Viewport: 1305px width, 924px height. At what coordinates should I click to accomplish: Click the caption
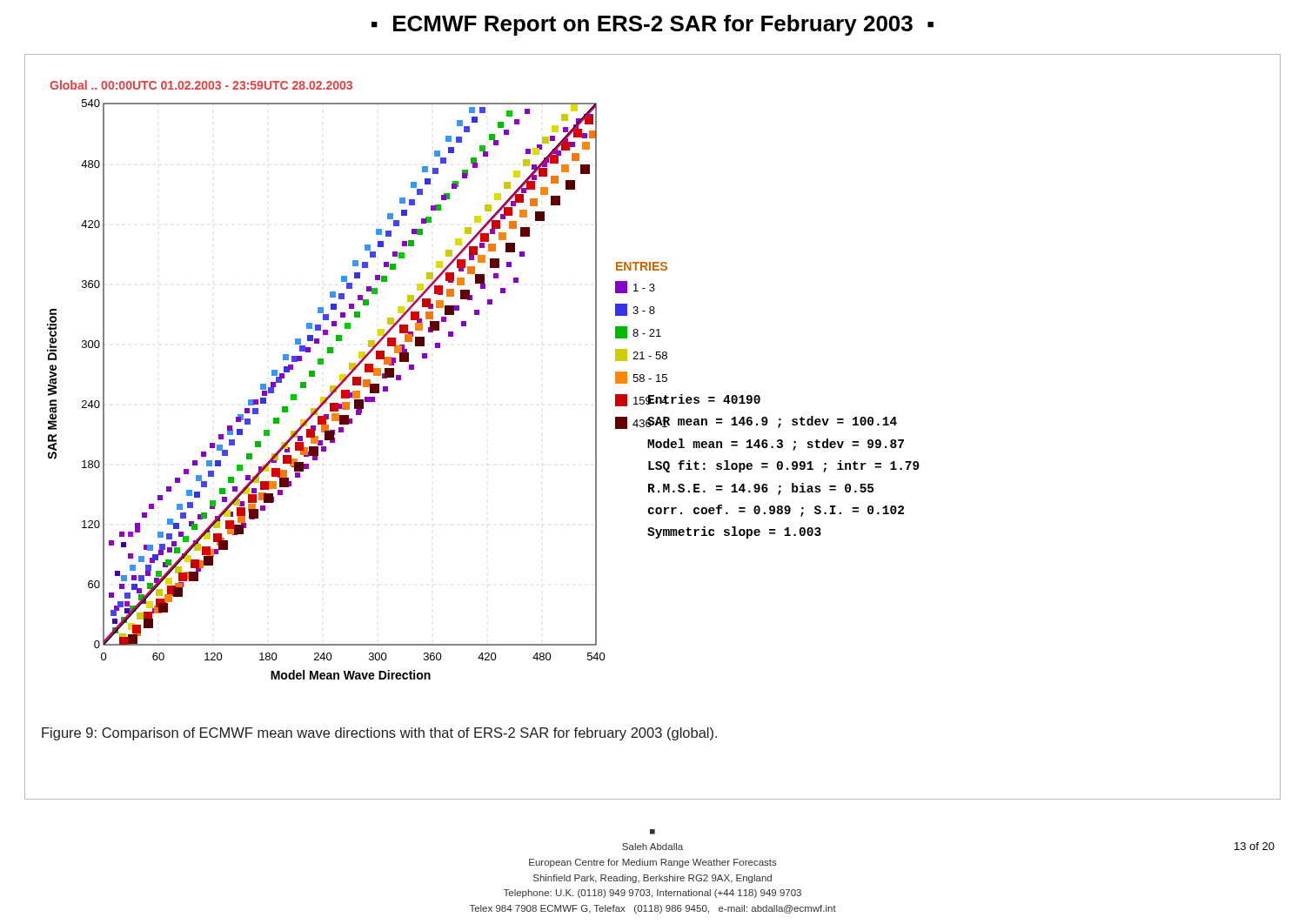tap(380, 733)
